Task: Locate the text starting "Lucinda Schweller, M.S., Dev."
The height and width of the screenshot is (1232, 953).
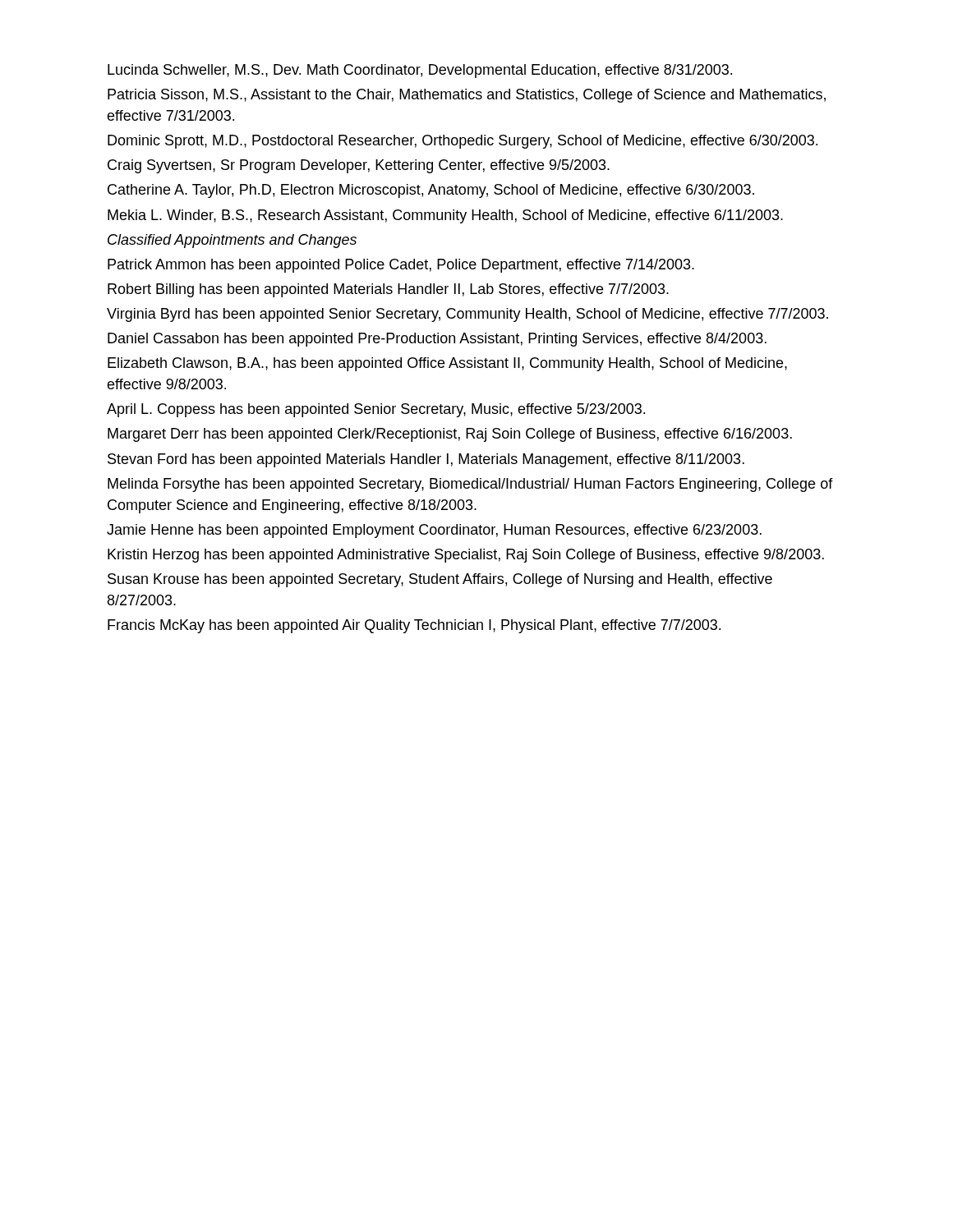Action: [x=420, y=70]
